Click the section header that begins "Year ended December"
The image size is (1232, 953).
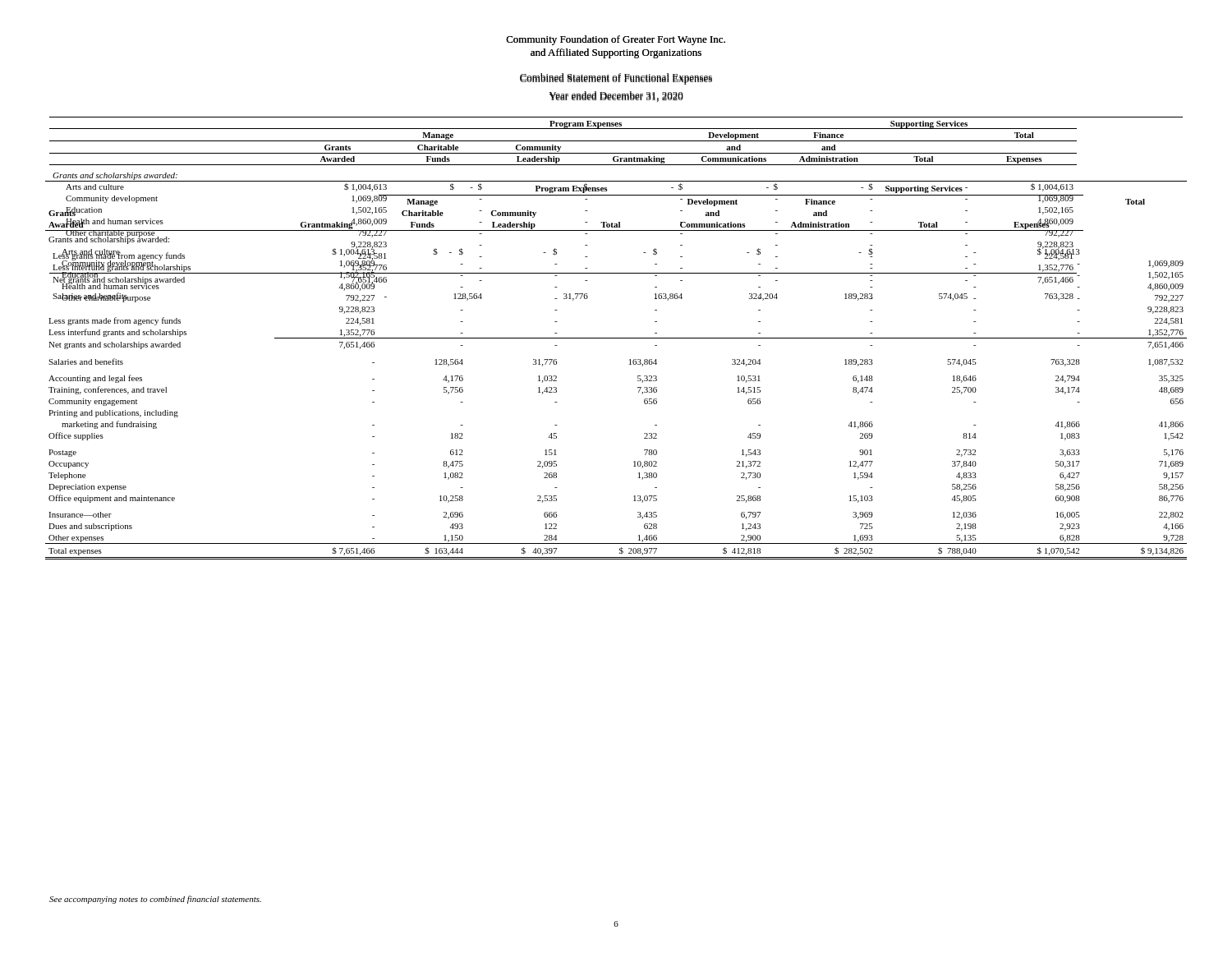coord(616,97)
